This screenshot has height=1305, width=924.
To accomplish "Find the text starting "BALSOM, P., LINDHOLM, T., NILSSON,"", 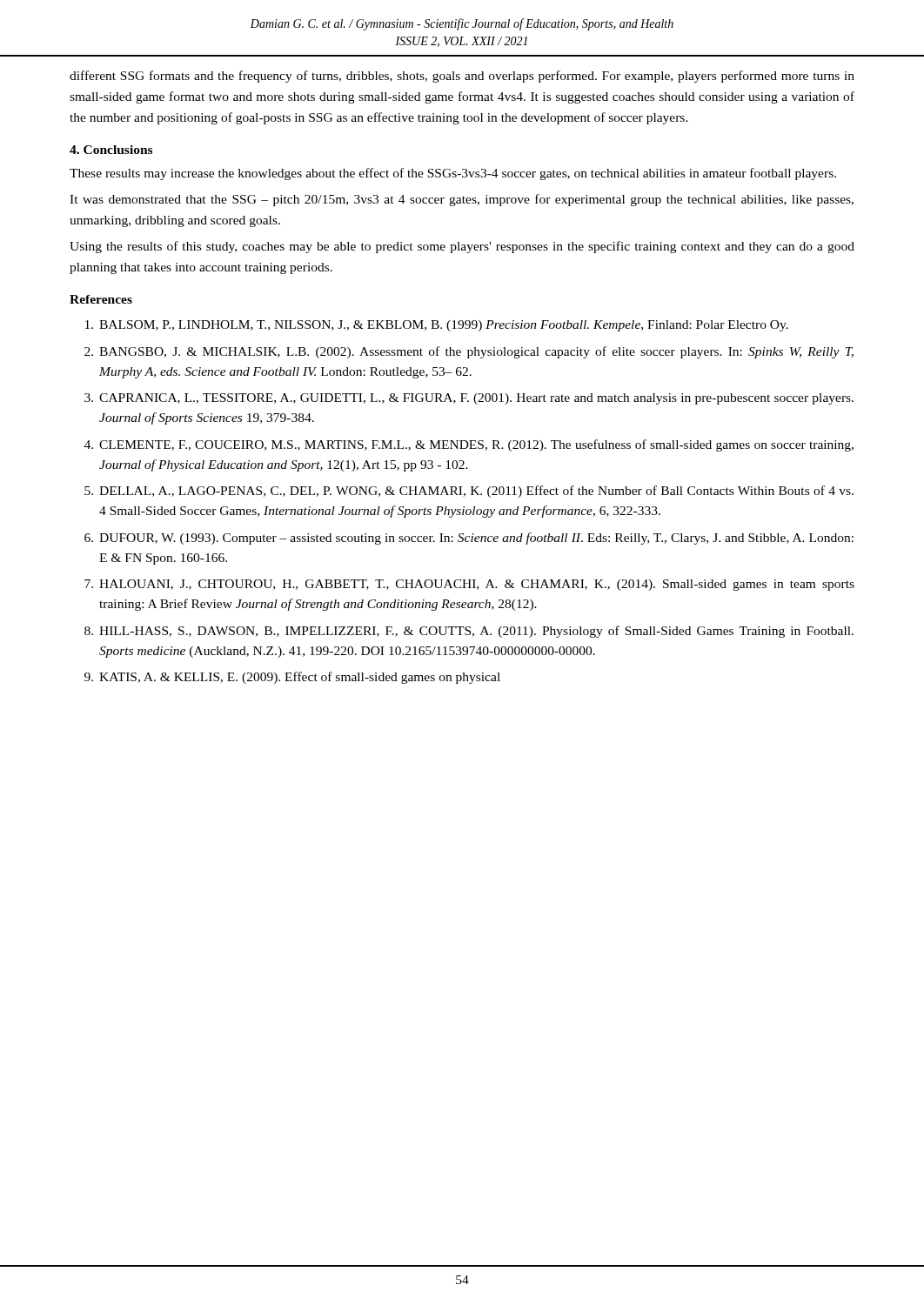I will pos(462,324).
